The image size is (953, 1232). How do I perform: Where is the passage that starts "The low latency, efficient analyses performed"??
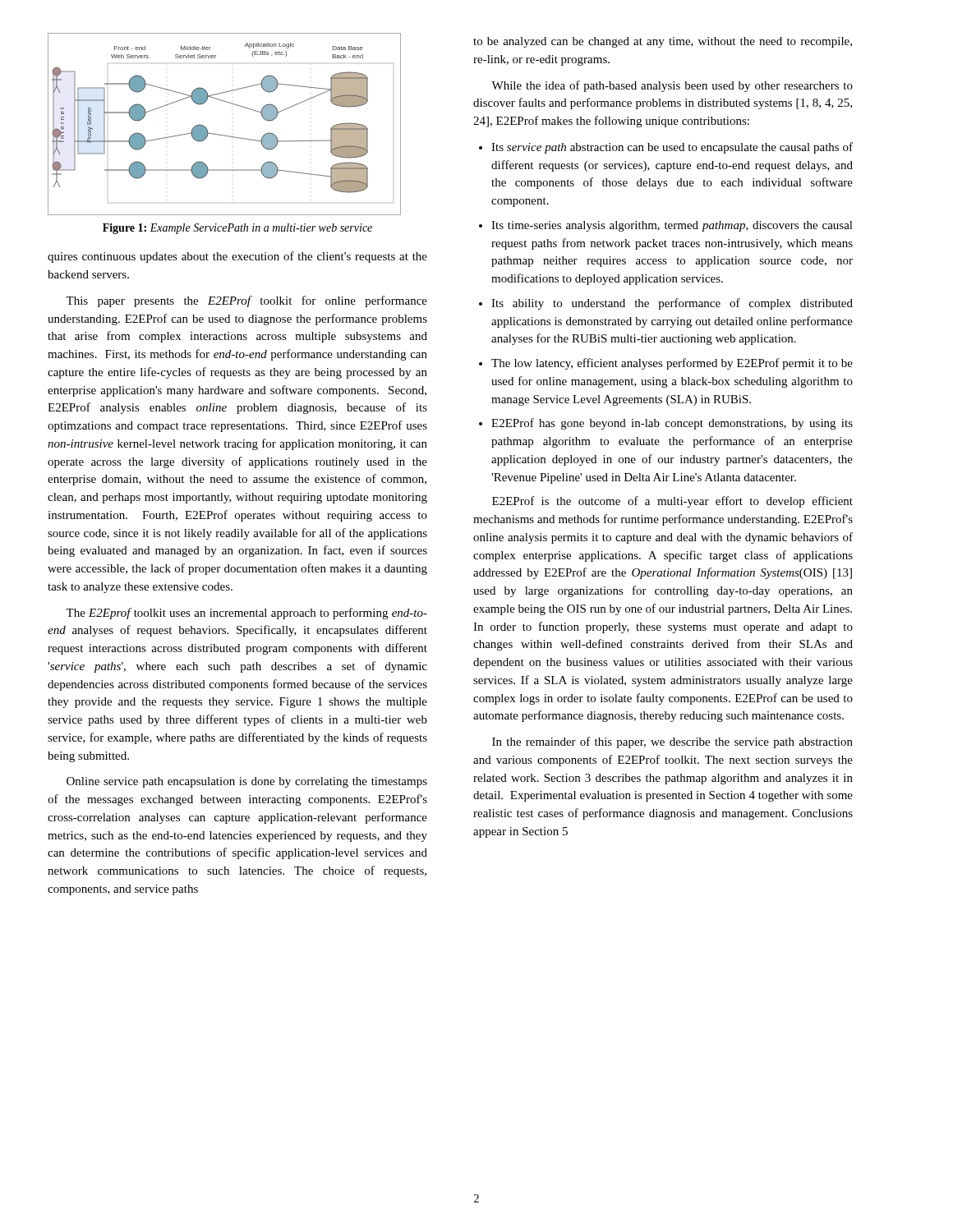(x=672, y=381)
